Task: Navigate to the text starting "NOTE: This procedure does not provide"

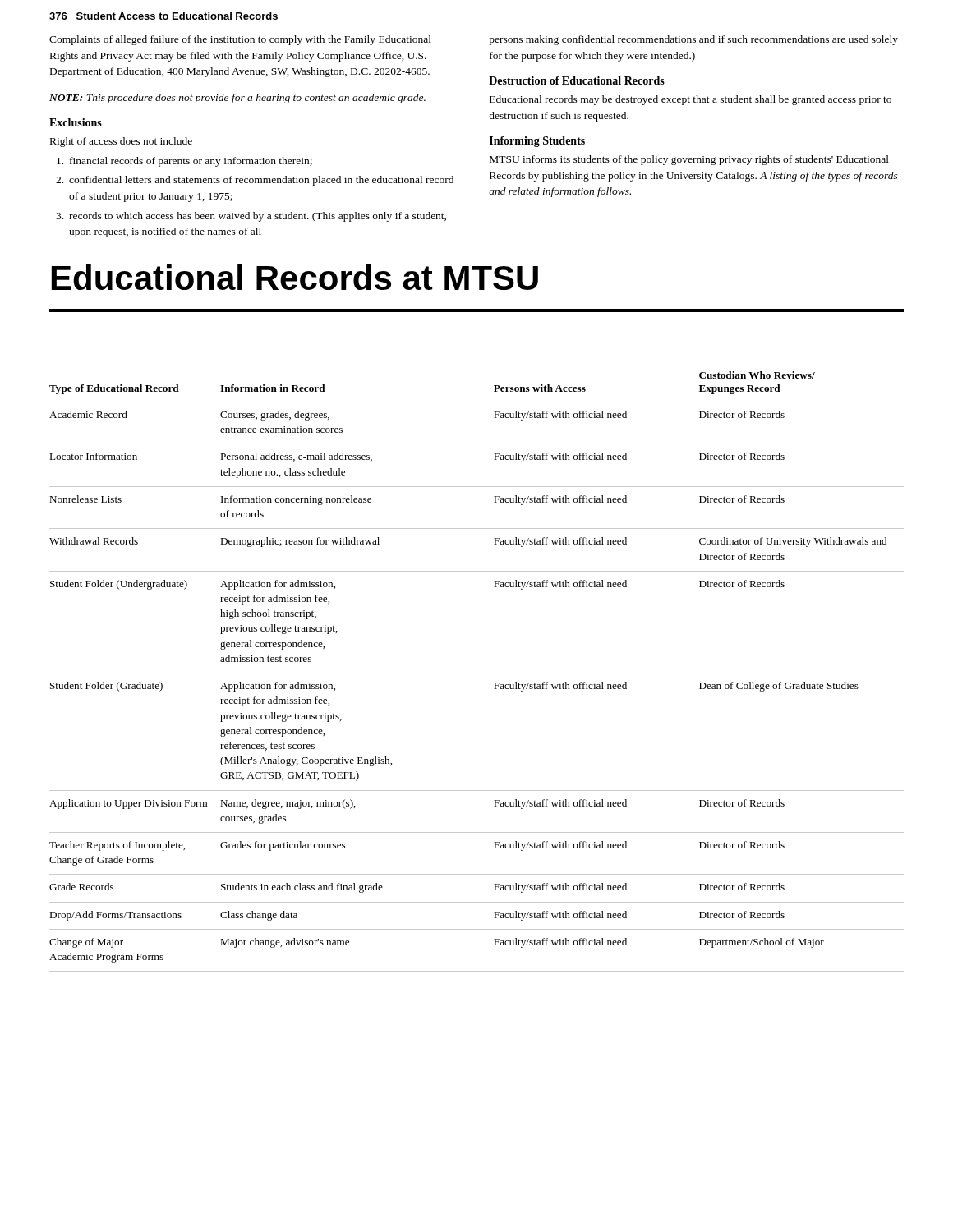Action: pyautogui.click(x=238, y=97)
